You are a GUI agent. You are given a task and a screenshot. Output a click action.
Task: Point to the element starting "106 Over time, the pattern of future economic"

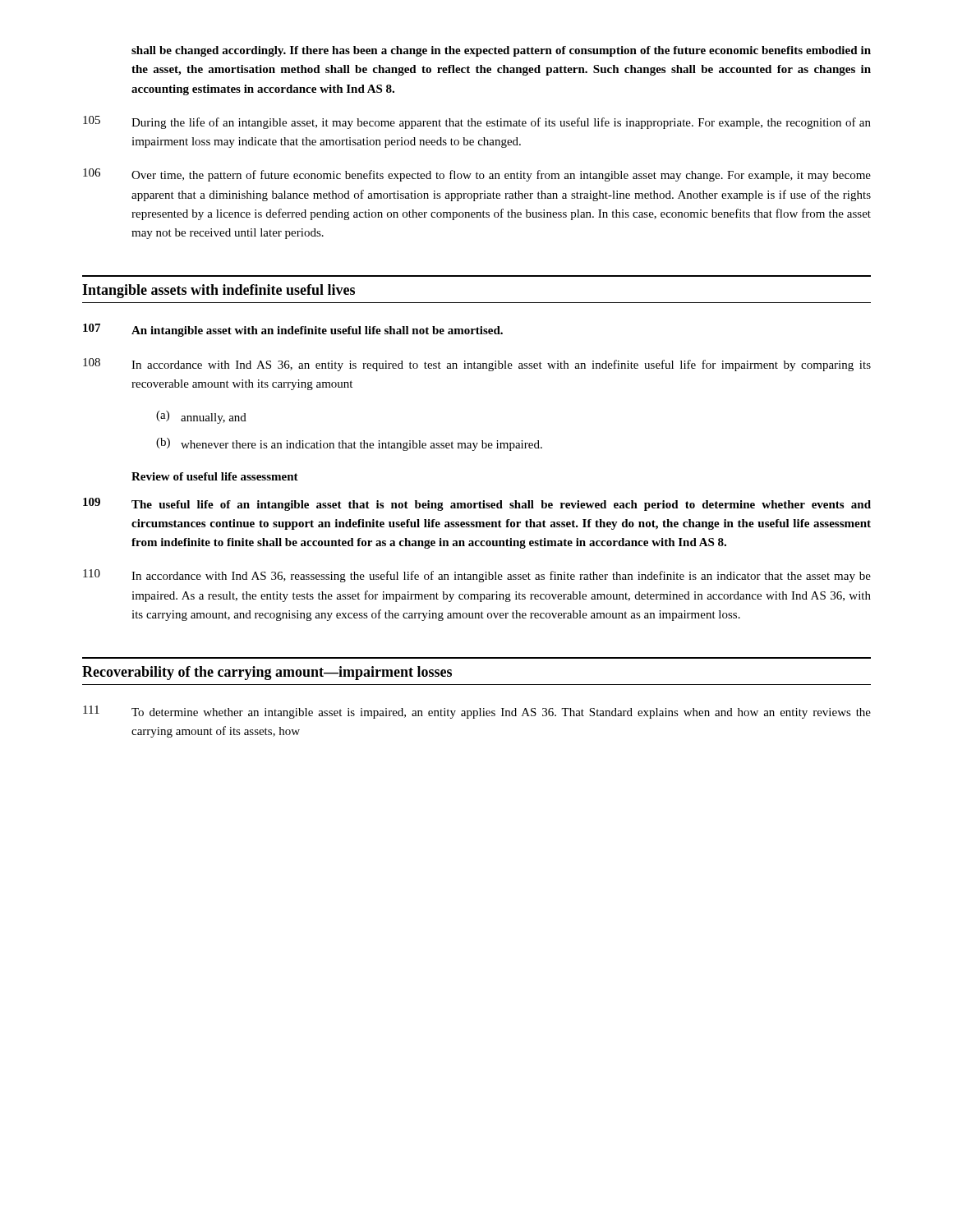[x=476, y=204]
